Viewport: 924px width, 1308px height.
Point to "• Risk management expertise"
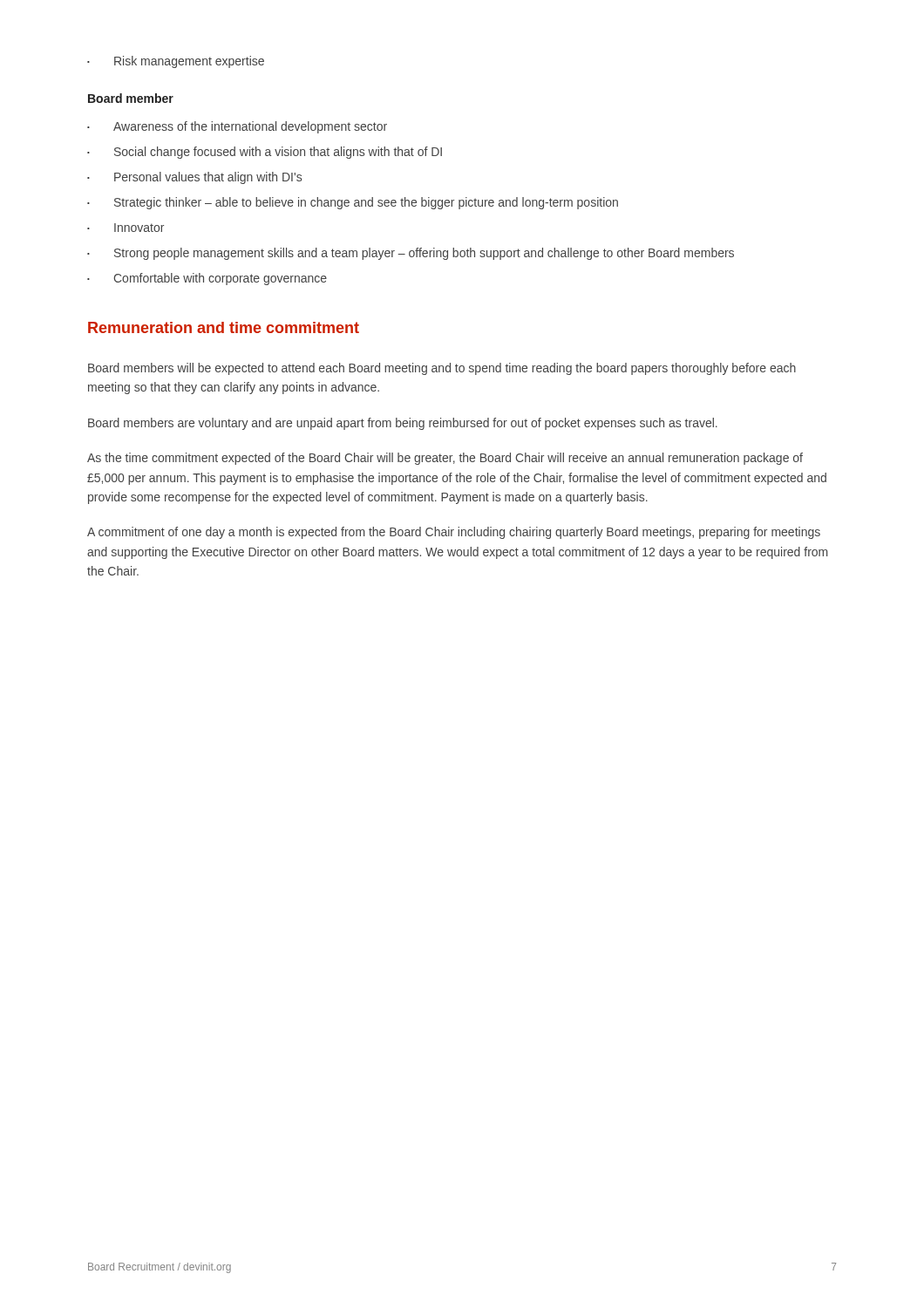pos(176,61)
